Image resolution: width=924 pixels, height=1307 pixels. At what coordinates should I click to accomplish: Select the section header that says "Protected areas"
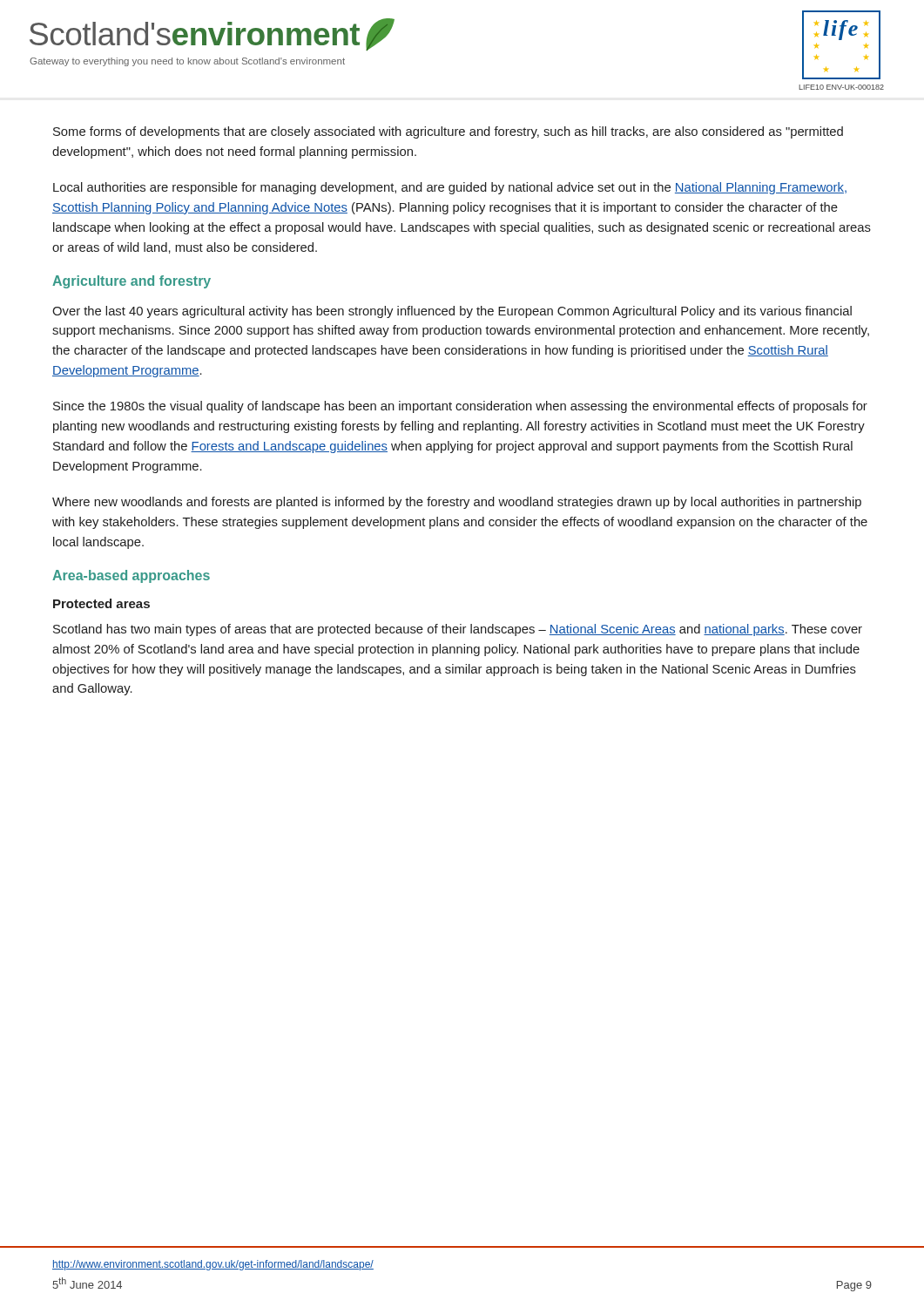101,603
